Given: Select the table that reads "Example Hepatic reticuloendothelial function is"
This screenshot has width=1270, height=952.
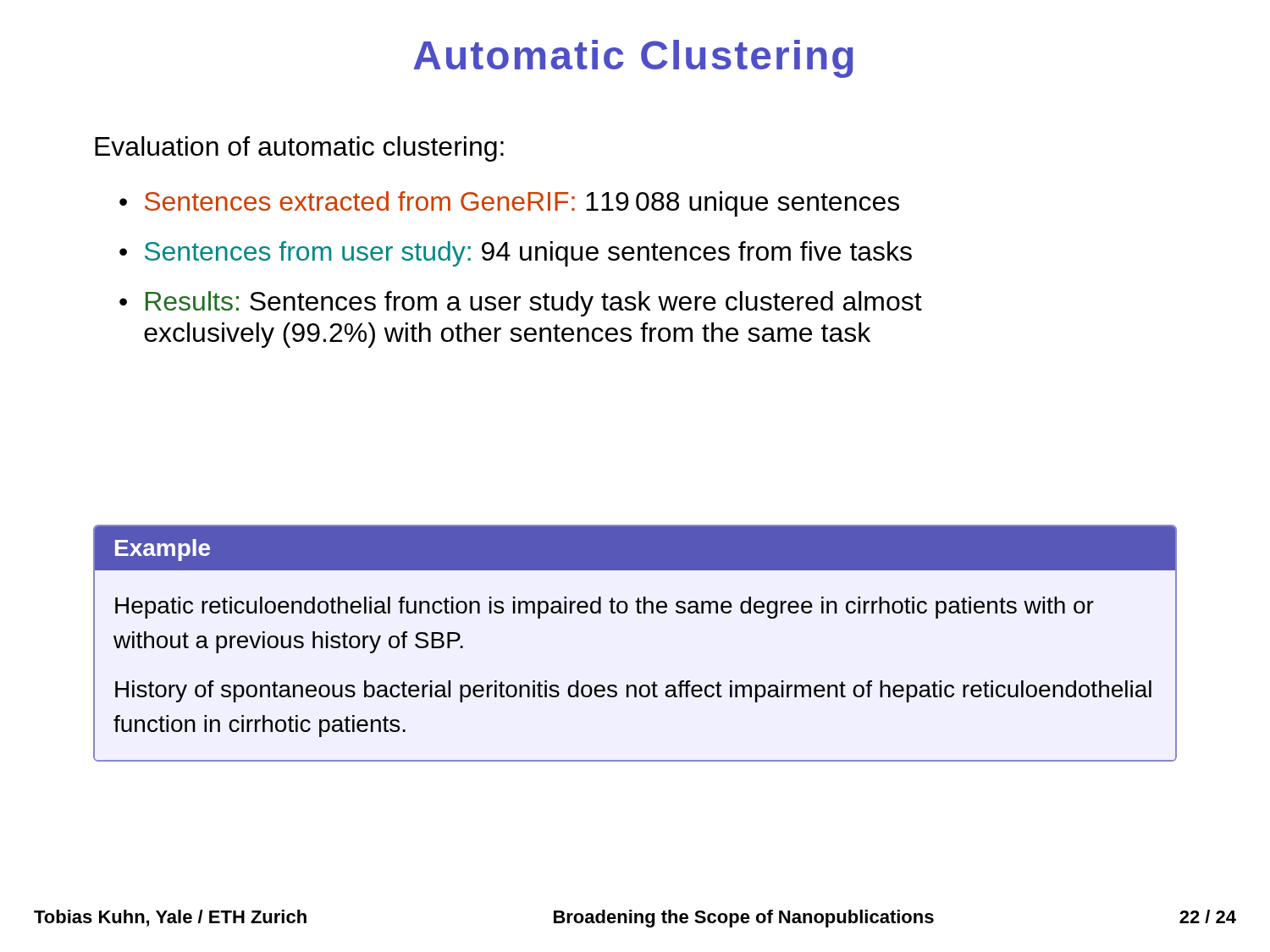Looking at the screenshot, I should click(635, 643).
